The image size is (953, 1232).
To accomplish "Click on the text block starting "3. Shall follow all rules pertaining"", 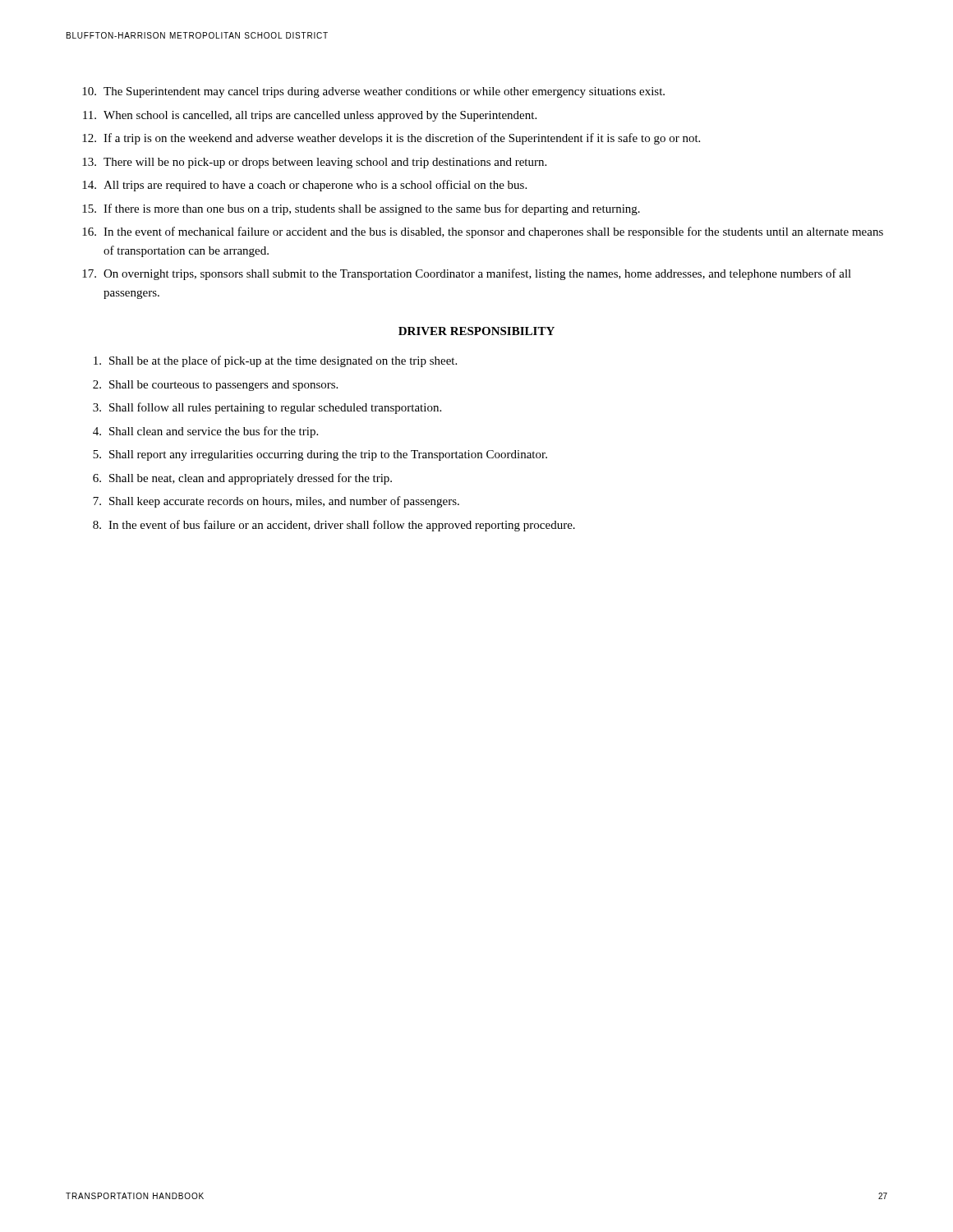I will (x=267, y=408).
